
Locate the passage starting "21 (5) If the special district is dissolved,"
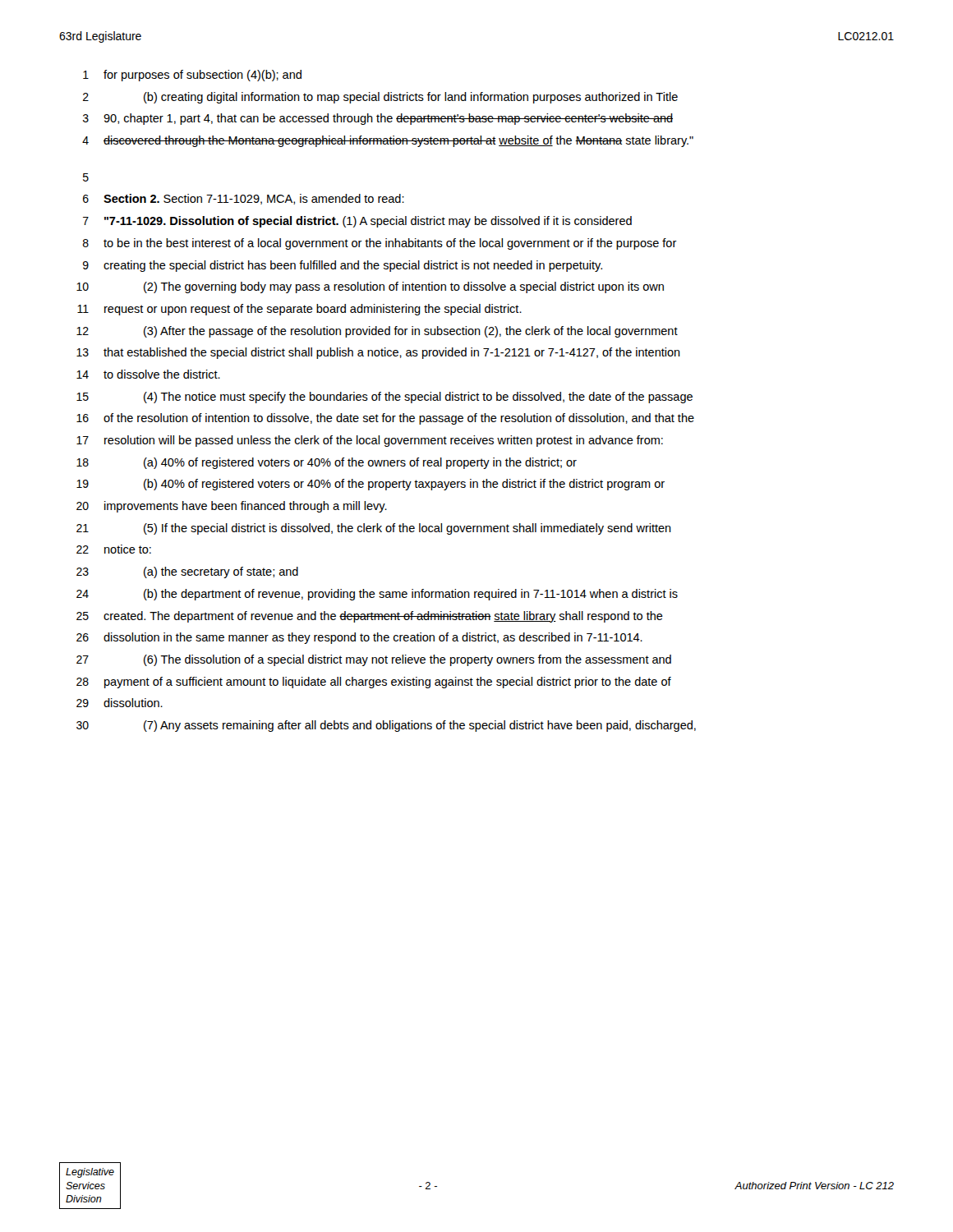click(x=476, y=528)
